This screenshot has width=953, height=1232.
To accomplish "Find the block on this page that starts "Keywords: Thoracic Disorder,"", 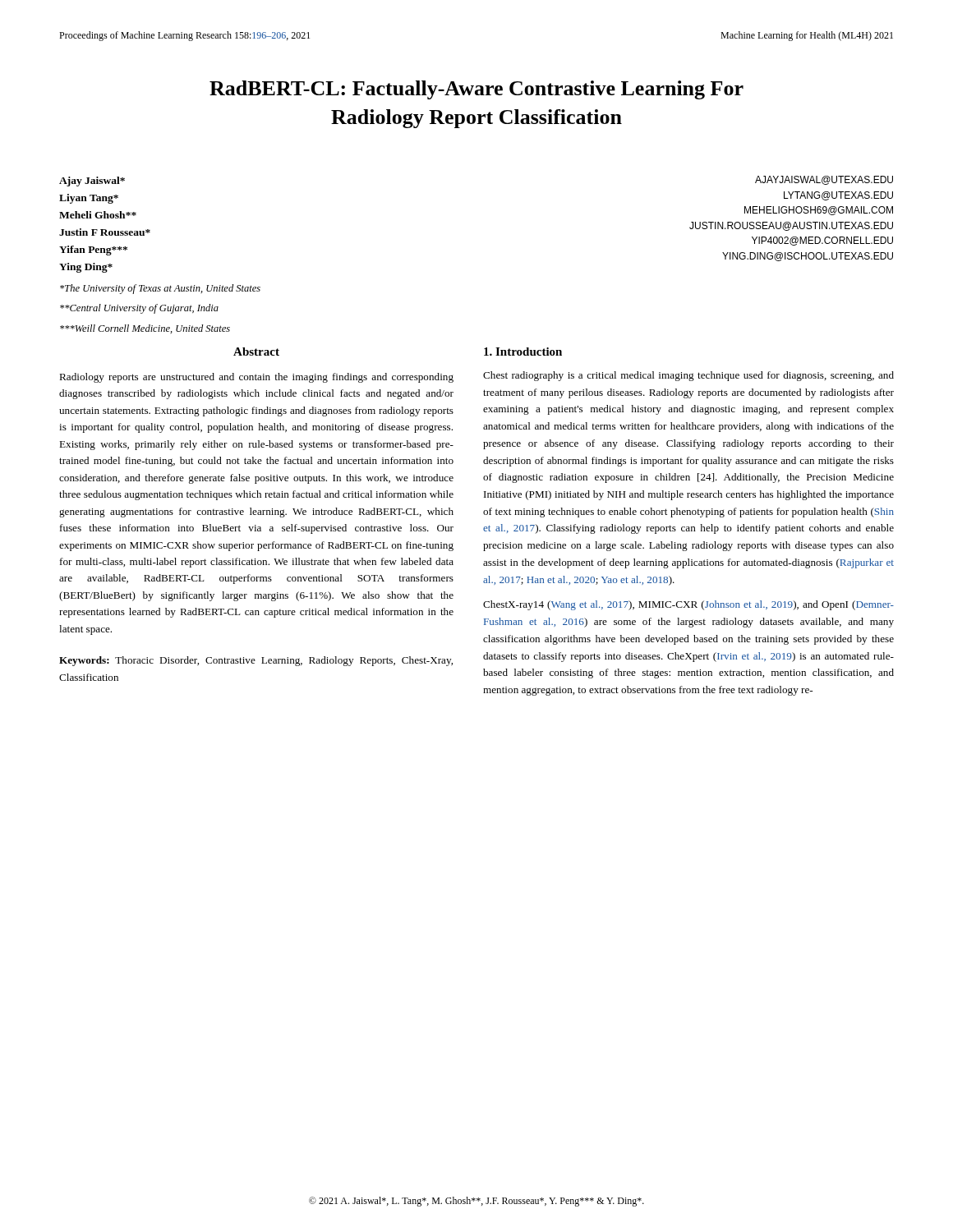I will pos(256,669).
